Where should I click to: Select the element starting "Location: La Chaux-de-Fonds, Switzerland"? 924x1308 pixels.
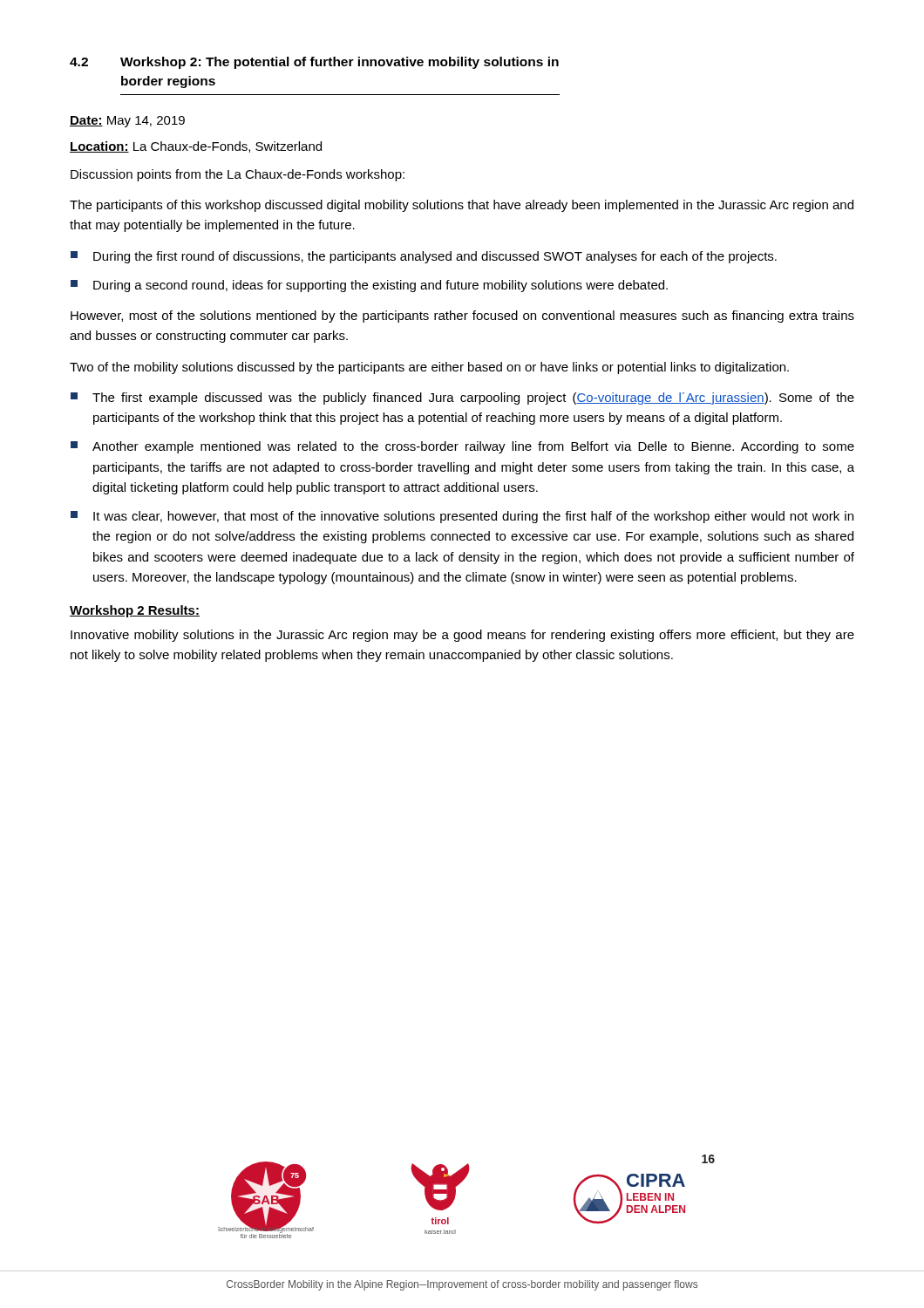tap(196, 146)
